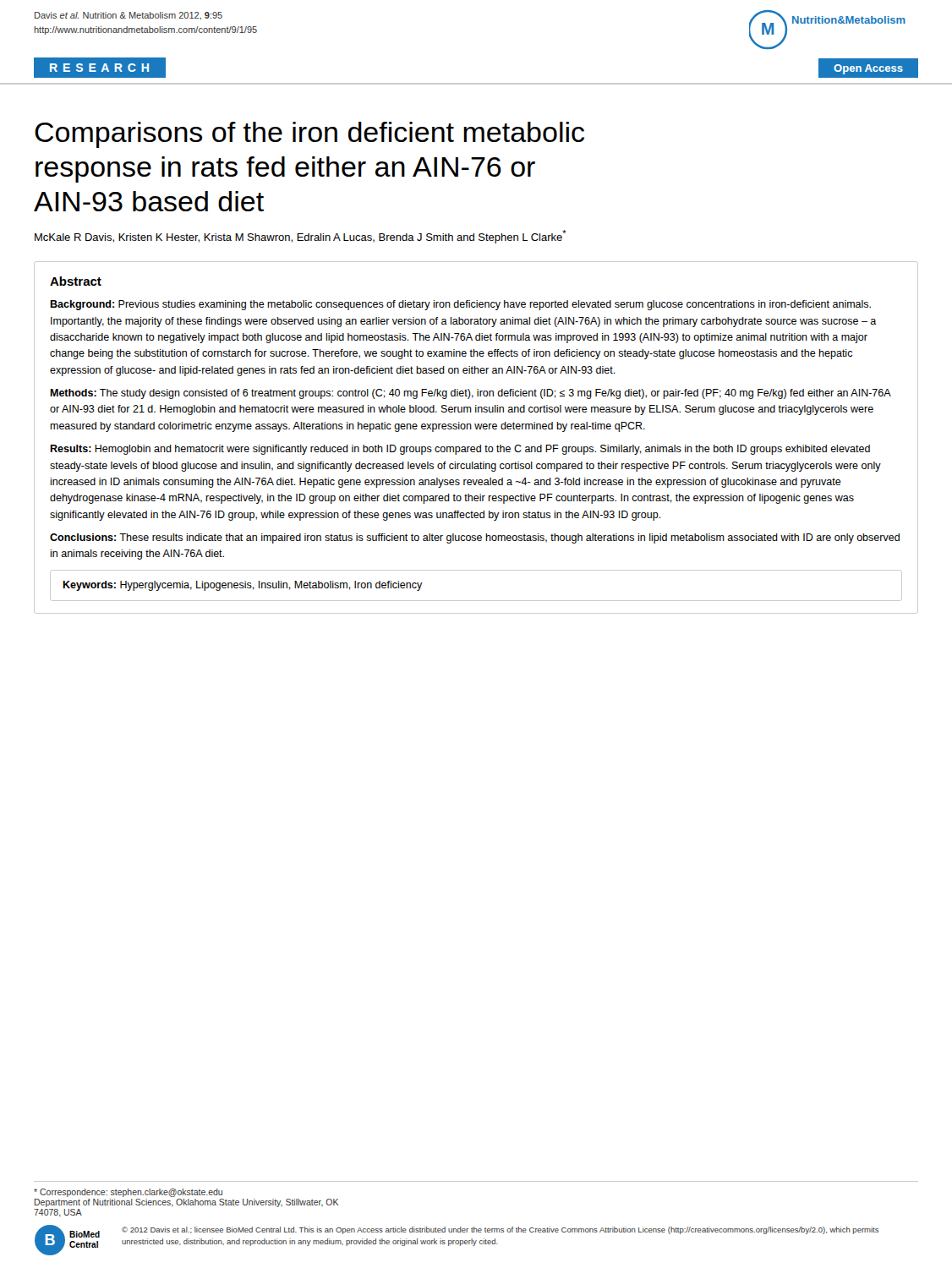Find the text starting "Correspondence: stephen.clarke@okstate.edu Department of Nutritional Sciences, Oklahoma"
Screen dimensions: 1268x952
[x=186, y=1202]
